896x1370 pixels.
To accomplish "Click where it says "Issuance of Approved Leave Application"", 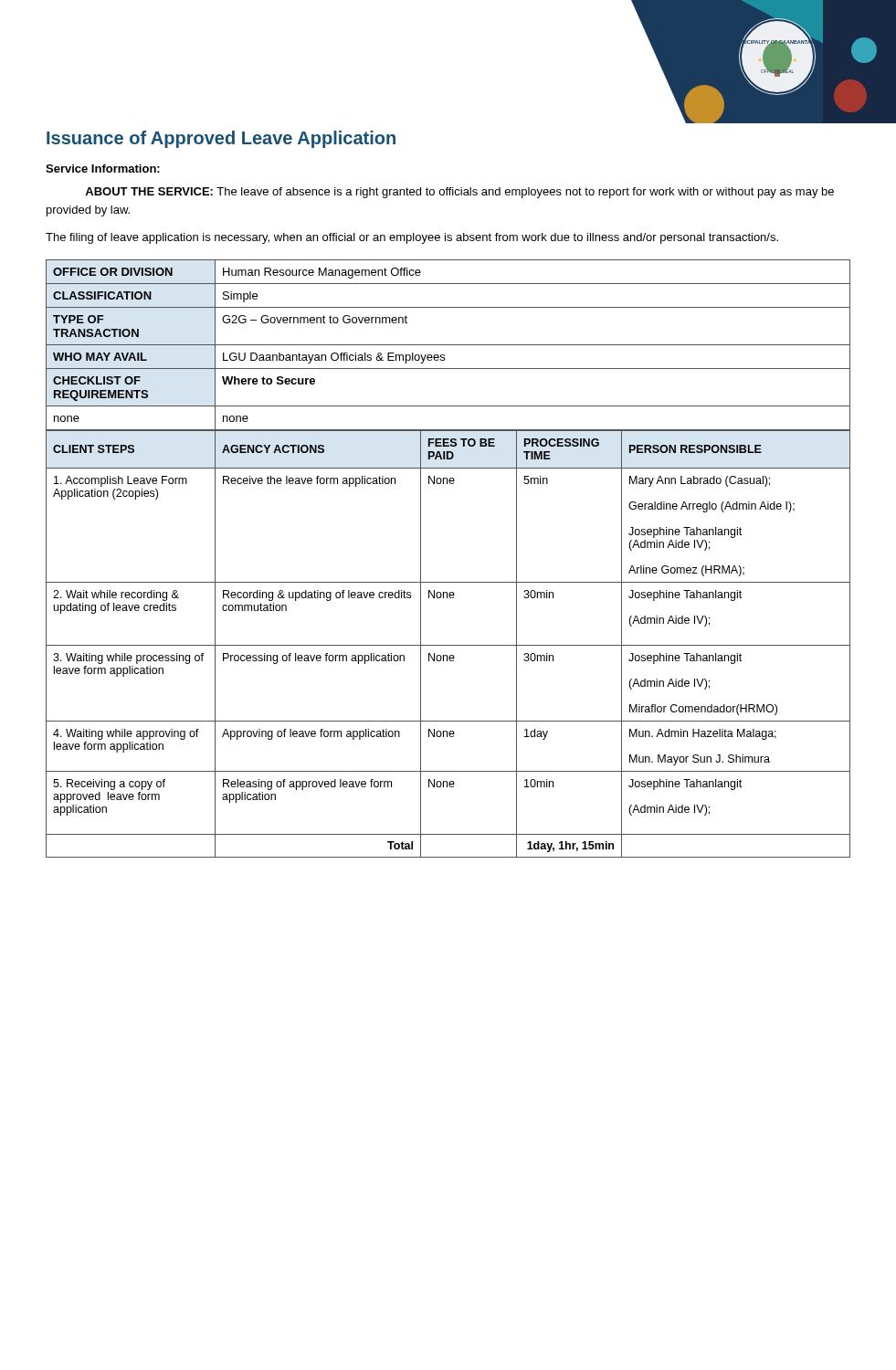I will click(x=221, y=138).
